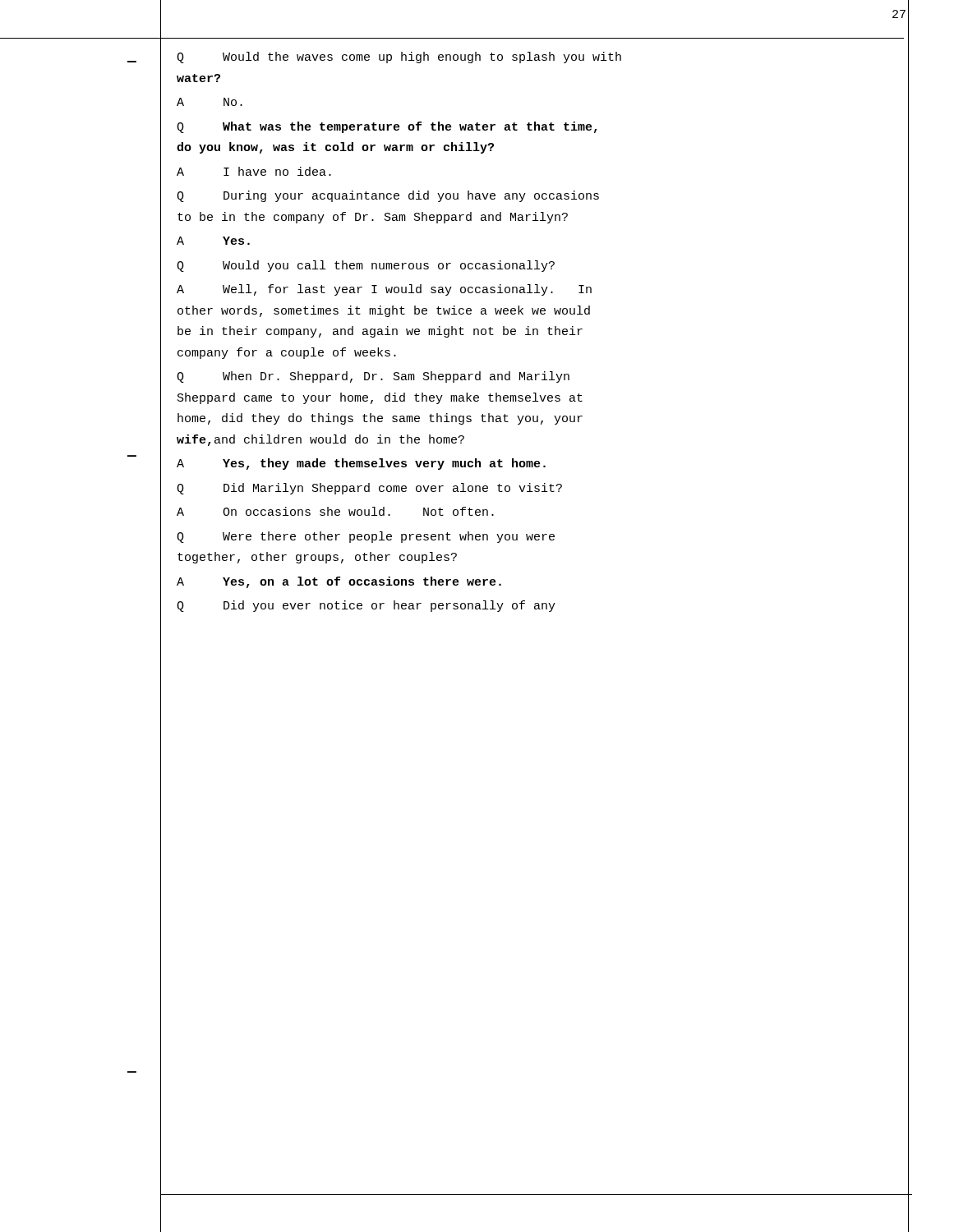The width and height of the screenshot is (954, 1232).
Task: Point to the block beginning "Q During your acquaintance did you have"
Action: click(537, 207)
